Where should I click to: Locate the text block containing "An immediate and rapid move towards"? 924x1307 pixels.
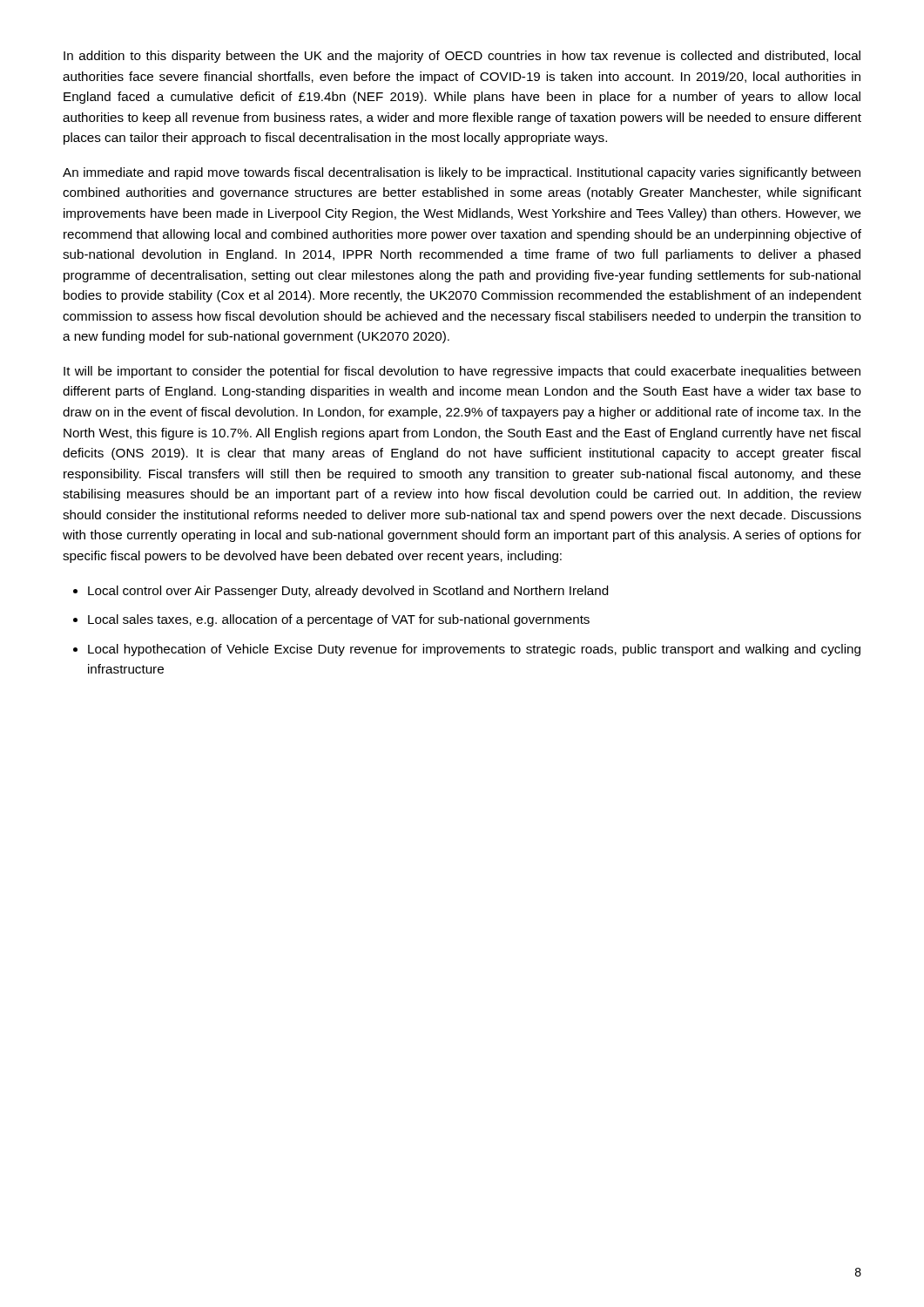(462, 254)
